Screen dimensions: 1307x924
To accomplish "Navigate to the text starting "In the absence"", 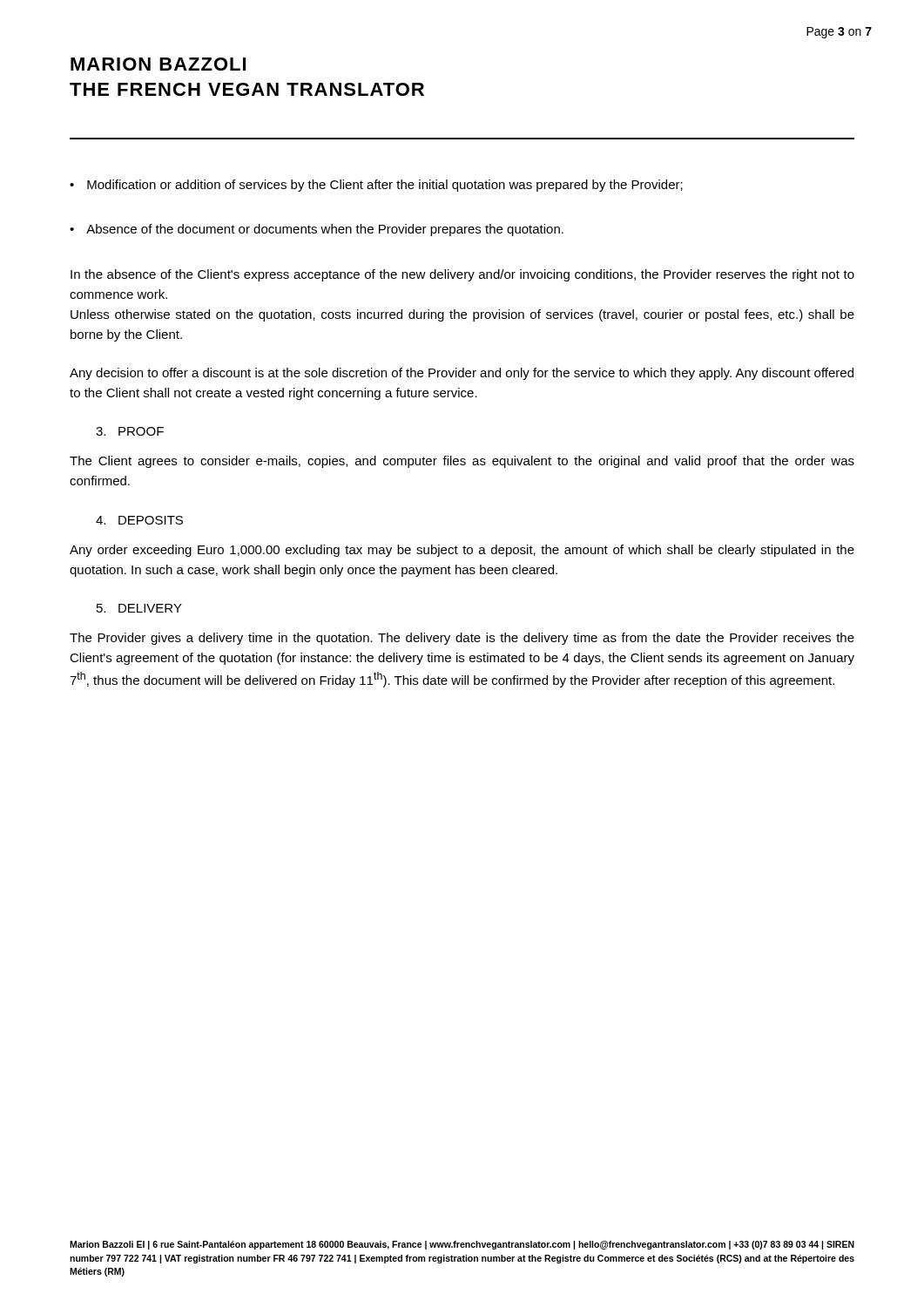I will point(462,304).
